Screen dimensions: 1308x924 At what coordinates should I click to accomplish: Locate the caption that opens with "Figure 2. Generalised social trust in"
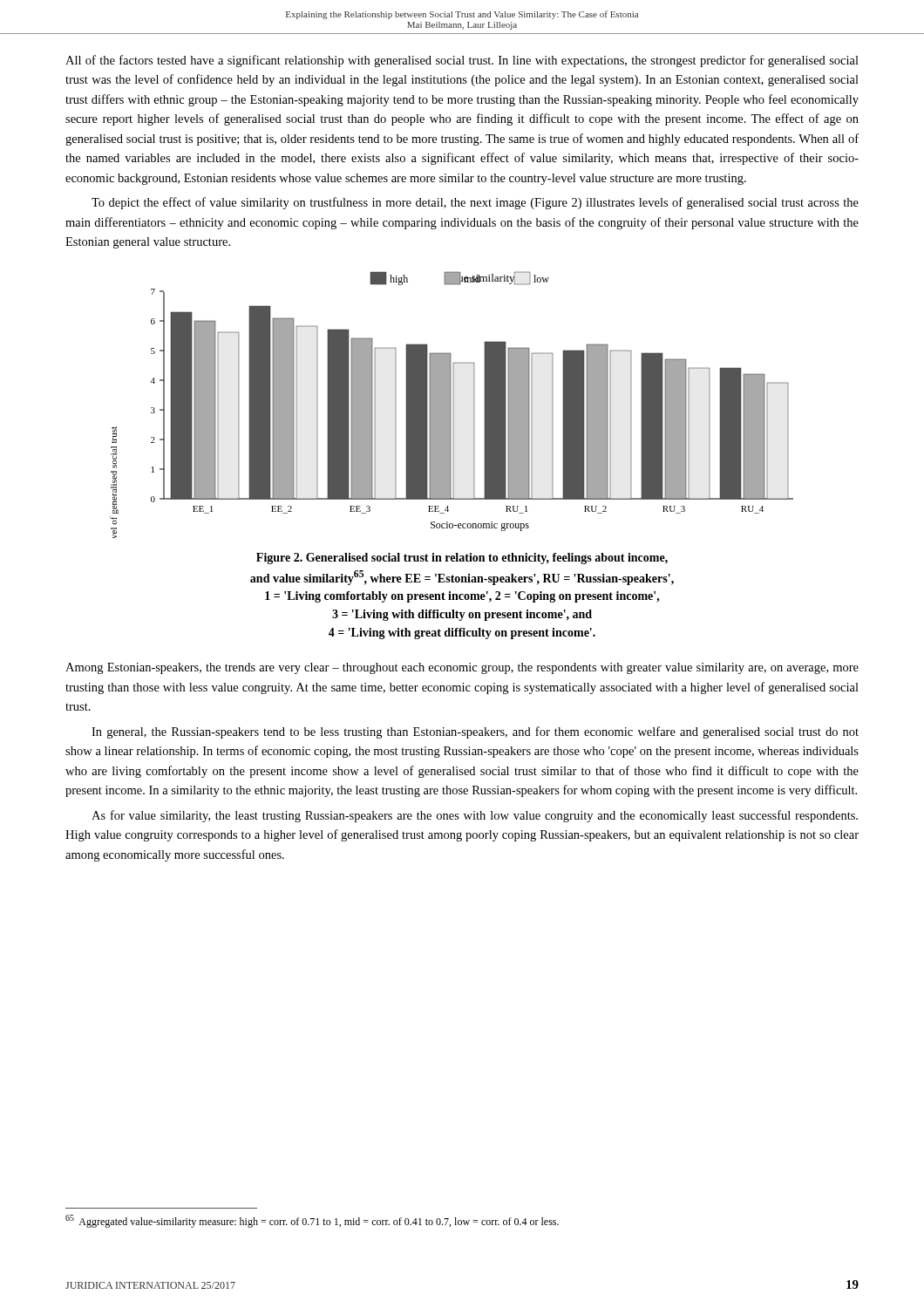point(462,595)
